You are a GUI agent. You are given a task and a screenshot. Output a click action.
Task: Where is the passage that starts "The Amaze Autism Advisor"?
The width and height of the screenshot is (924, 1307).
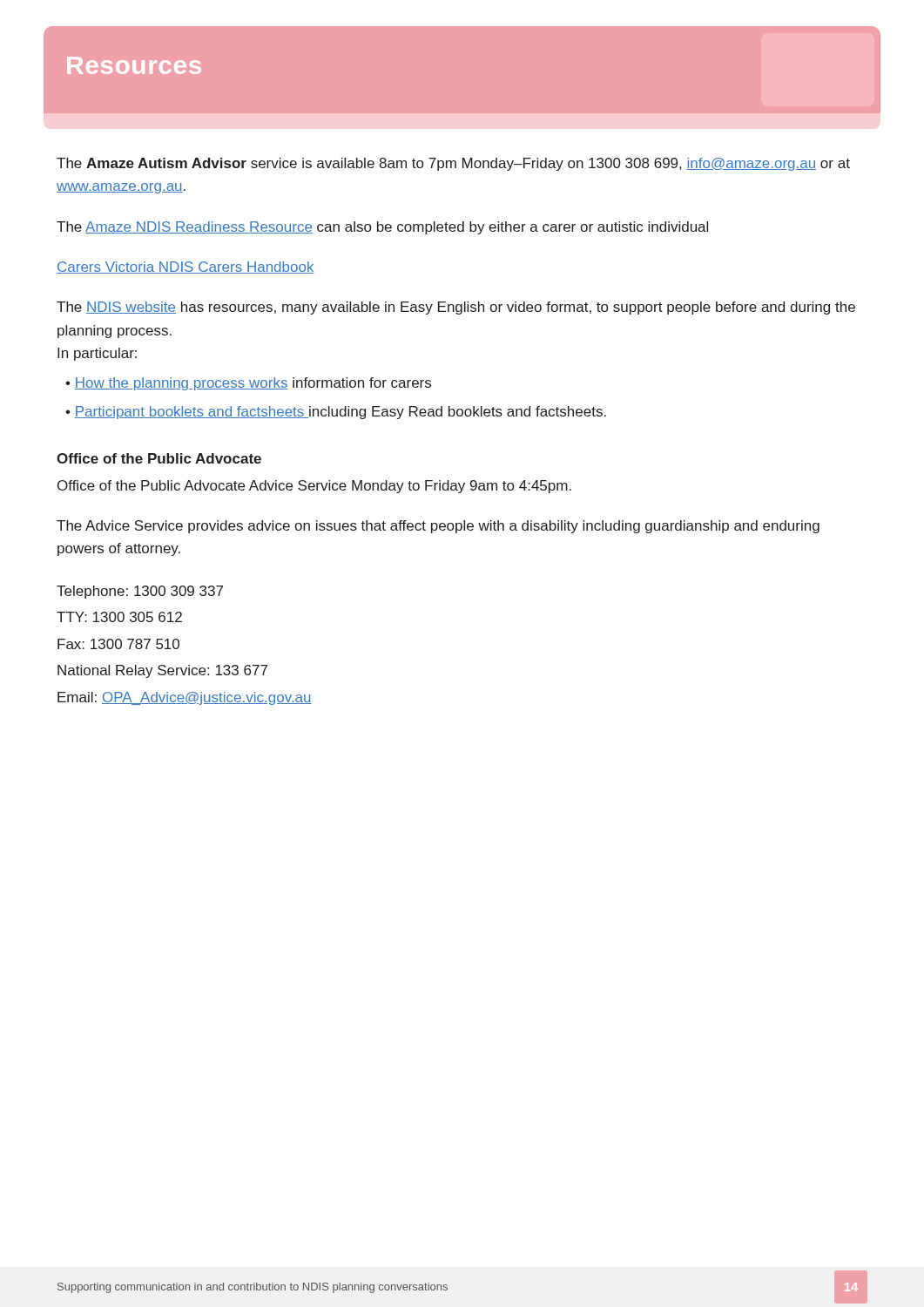click(453, 175)
